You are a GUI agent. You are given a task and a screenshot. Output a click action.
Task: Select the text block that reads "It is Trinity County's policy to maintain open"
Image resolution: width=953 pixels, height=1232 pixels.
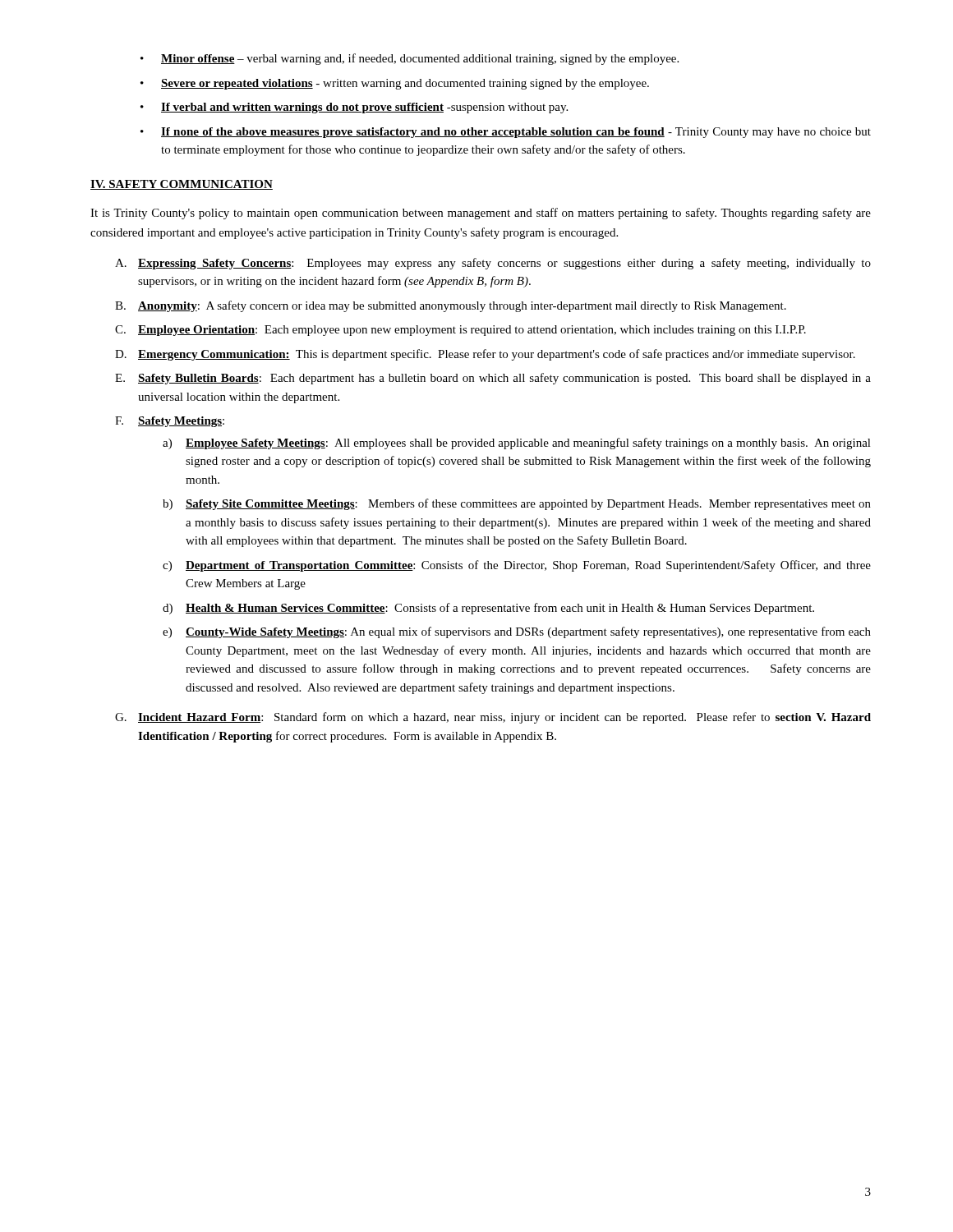pos(481,222)
